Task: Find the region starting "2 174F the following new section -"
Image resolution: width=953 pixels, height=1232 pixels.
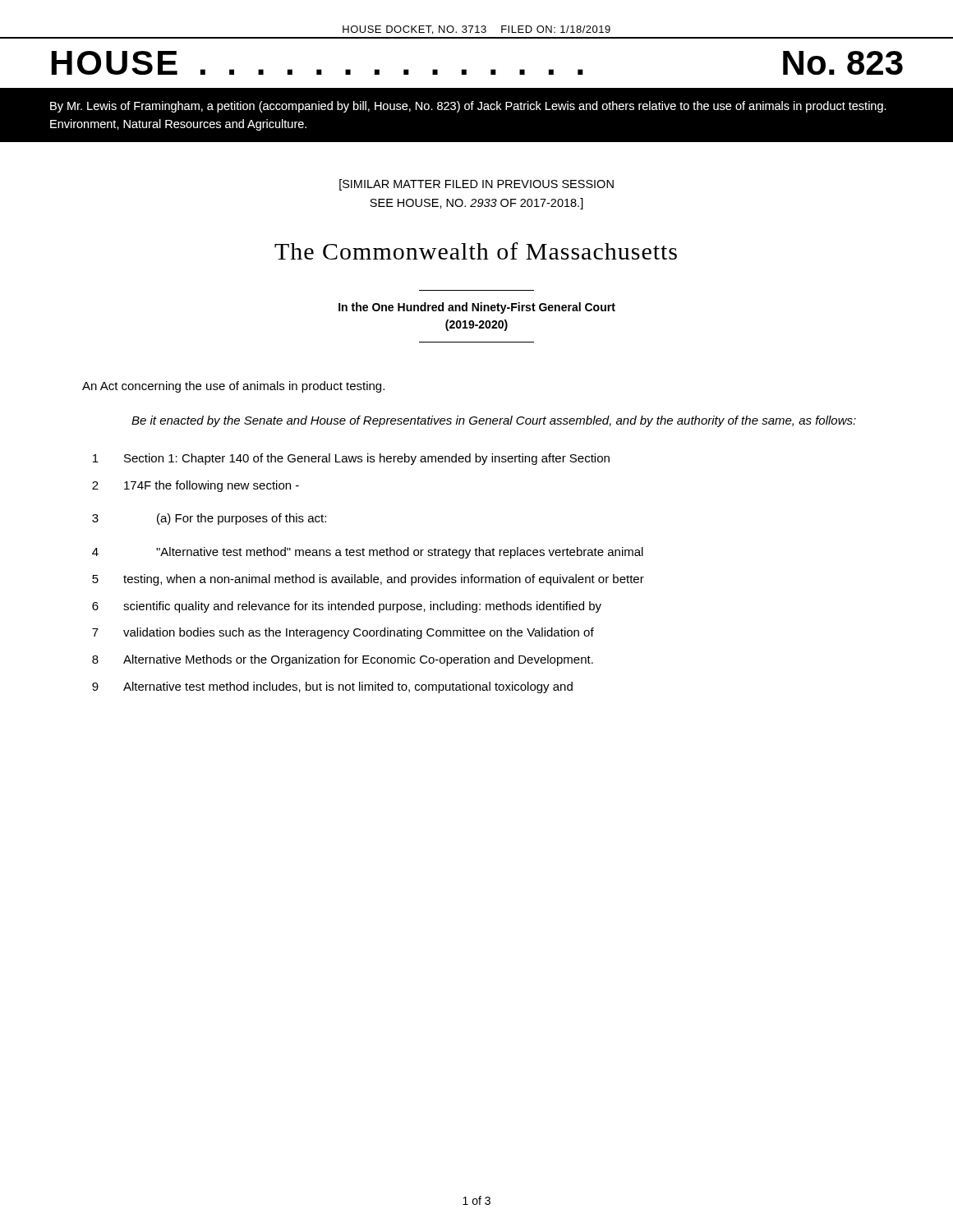Action: point(196,486)
